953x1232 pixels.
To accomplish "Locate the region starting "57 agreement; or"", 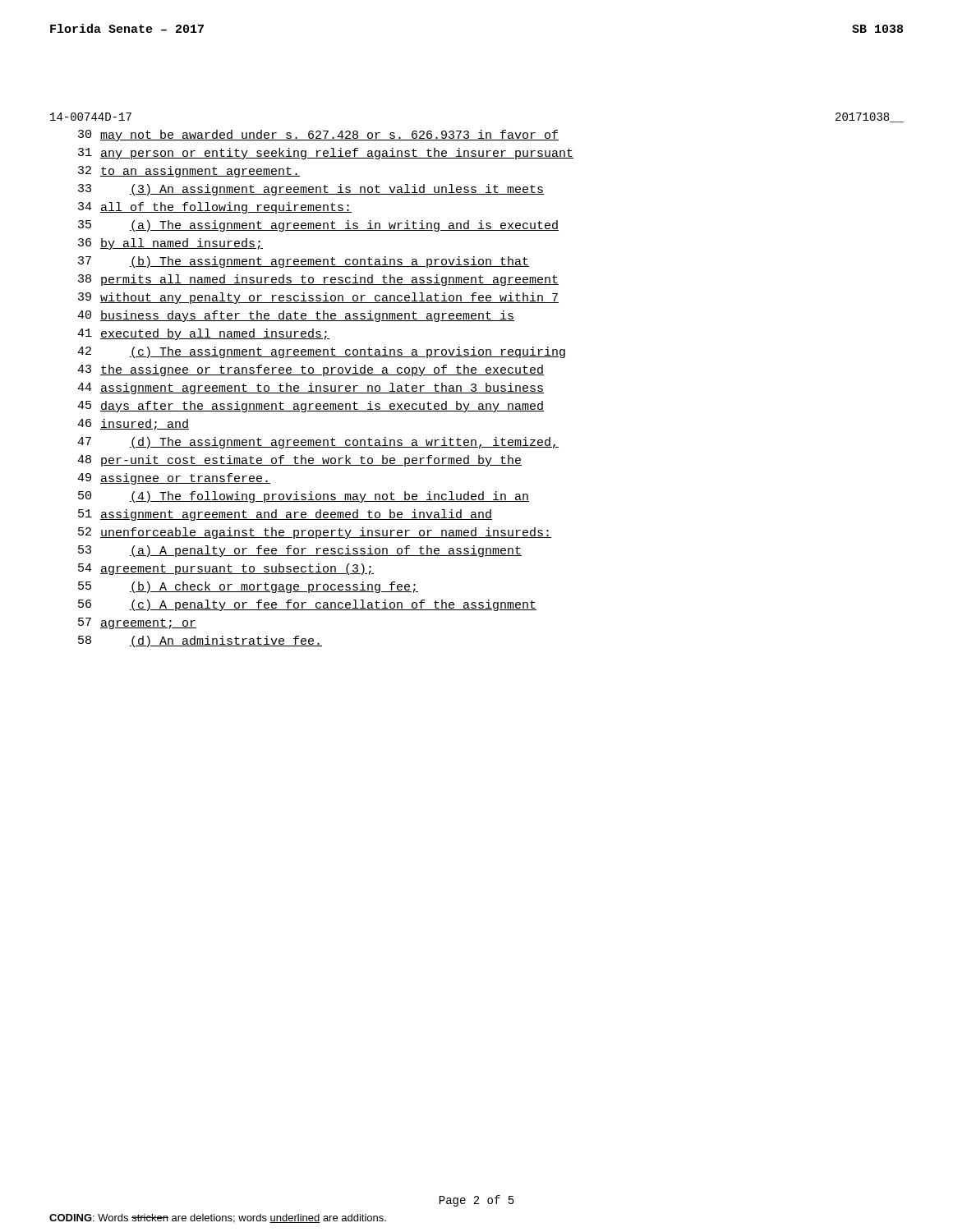I will coord(137,623).
